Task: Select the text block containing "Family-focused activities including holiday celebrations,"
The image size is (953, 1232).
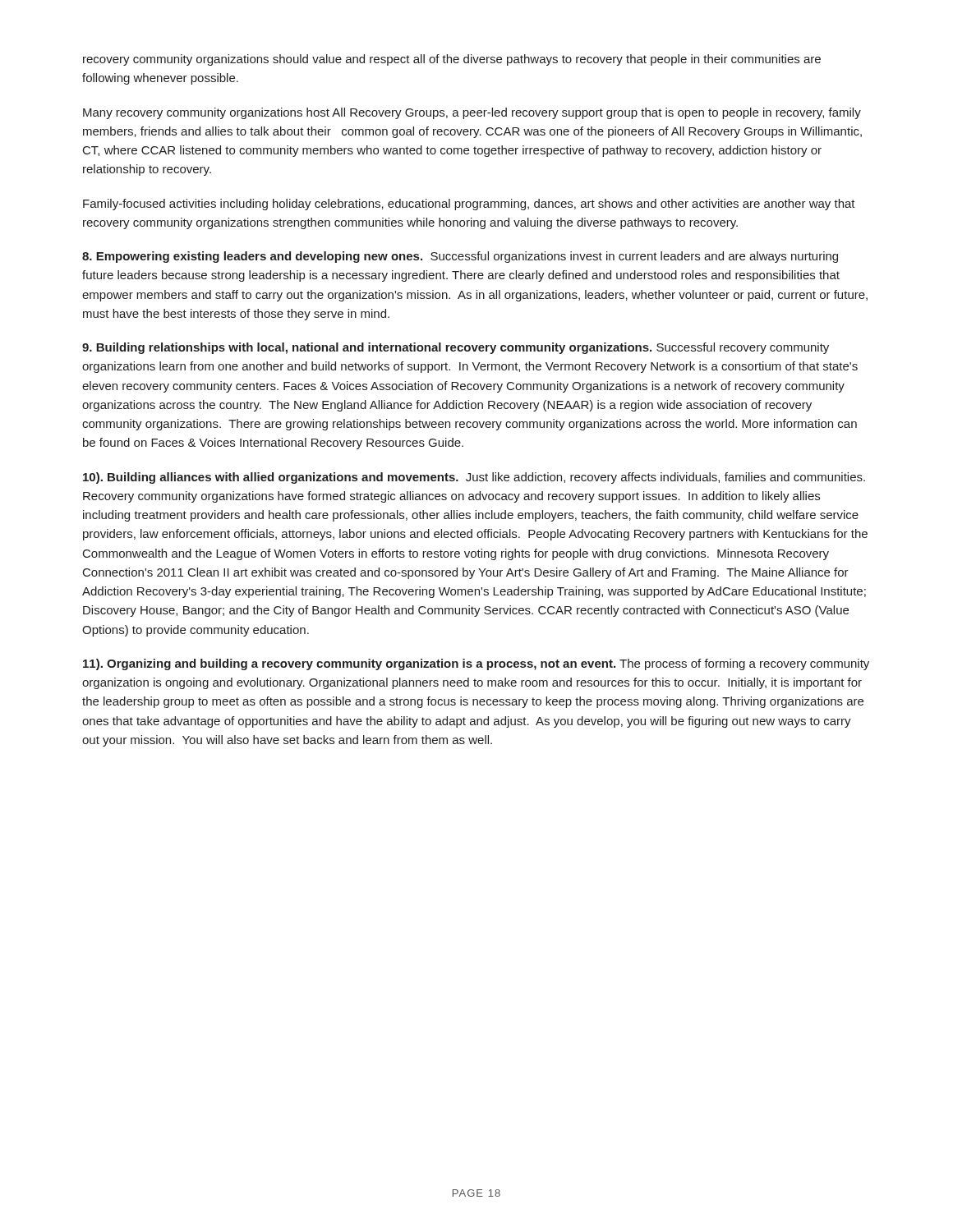Action: pyautogui.click(x=468, y=212)
